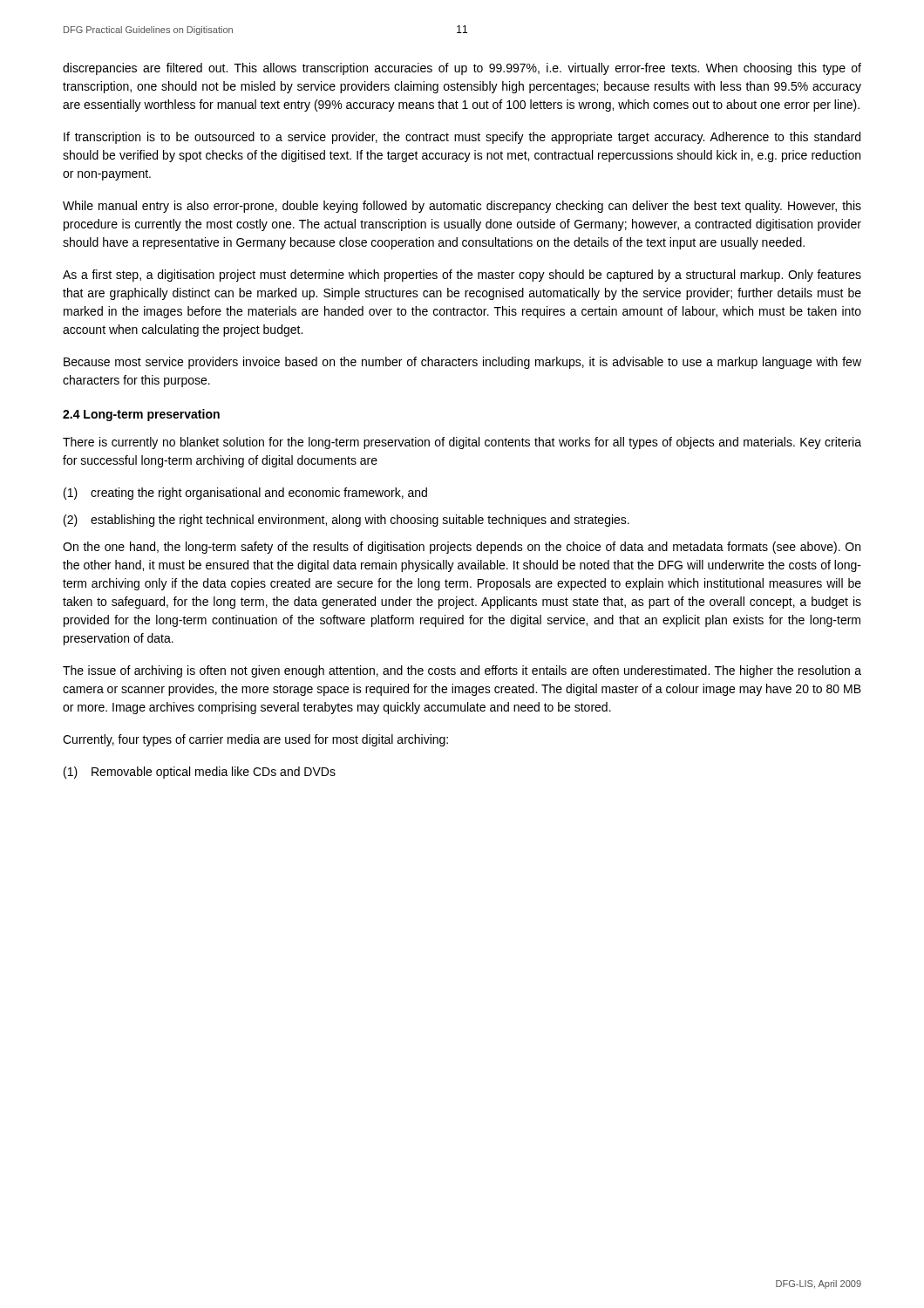Screen dimensions: 1308x924
Task: Find the region starting "Currently, four types of"
Action: coord(255,740)
